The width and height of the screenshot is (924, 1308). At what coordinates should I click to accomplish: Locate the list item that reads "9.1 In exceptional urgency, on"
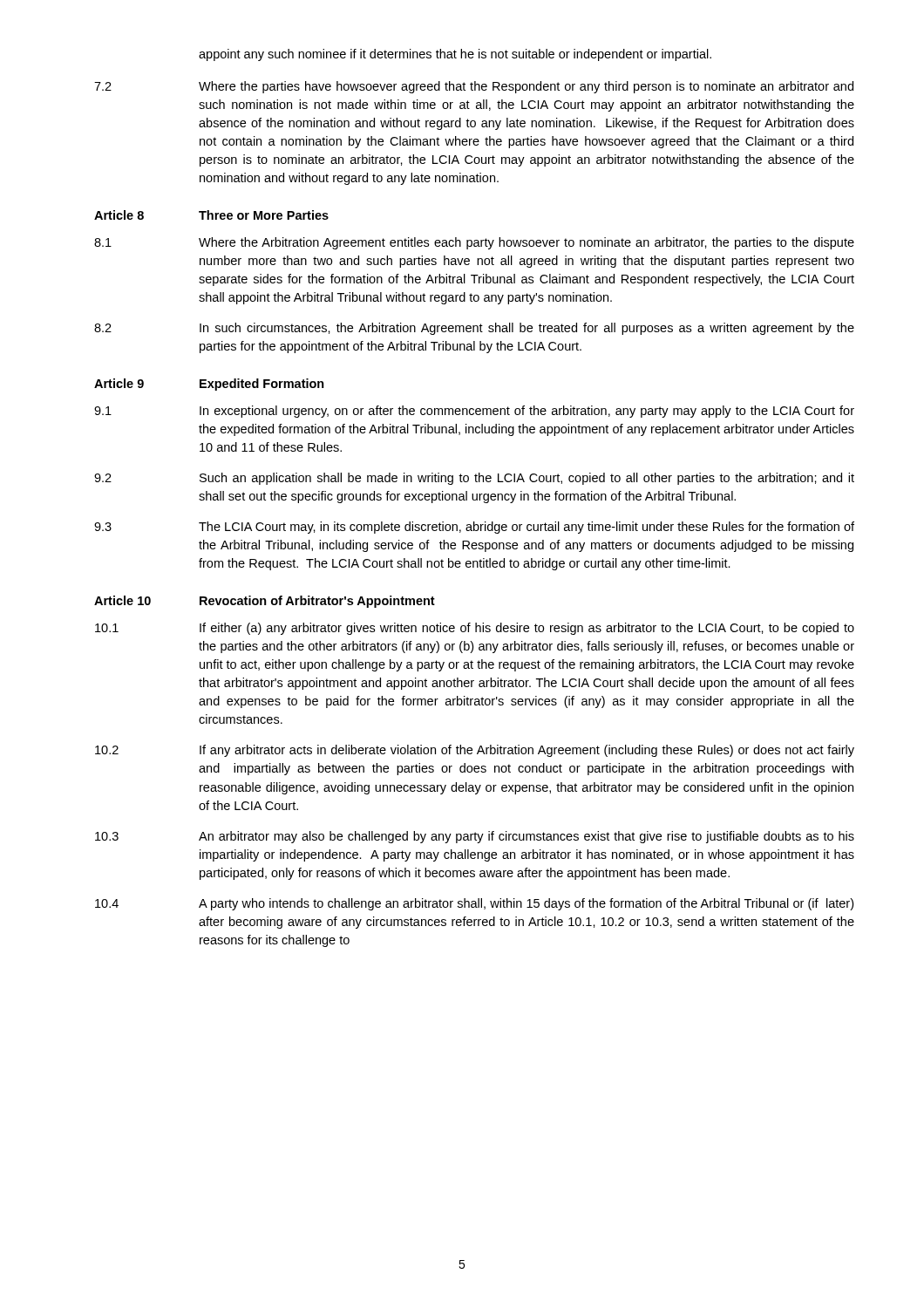[x=474, y=430]
